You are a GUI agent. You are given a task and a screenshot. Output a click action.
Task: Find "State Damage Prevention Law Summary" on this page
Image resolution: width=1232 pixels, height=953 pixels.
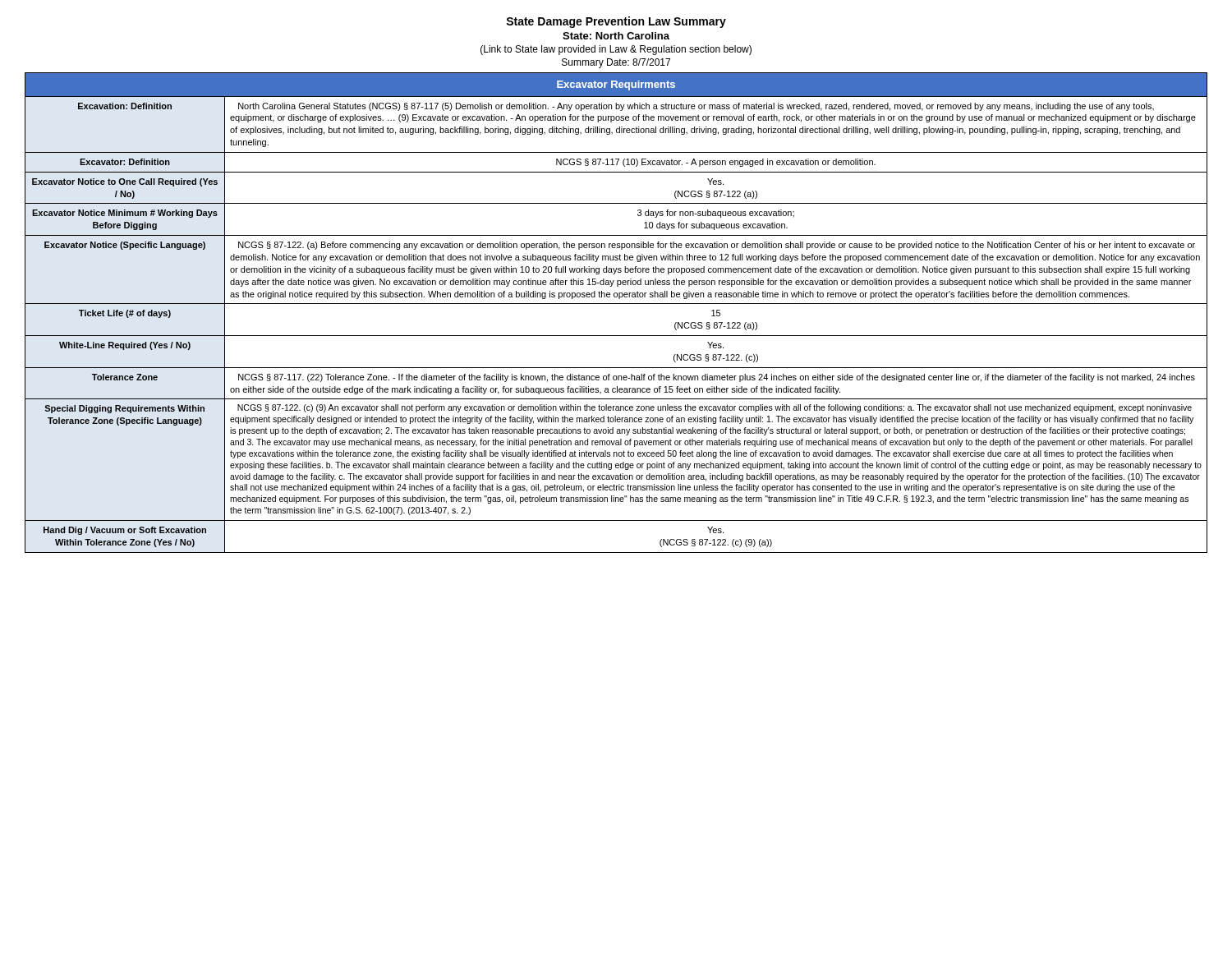[x=616, y=21]
